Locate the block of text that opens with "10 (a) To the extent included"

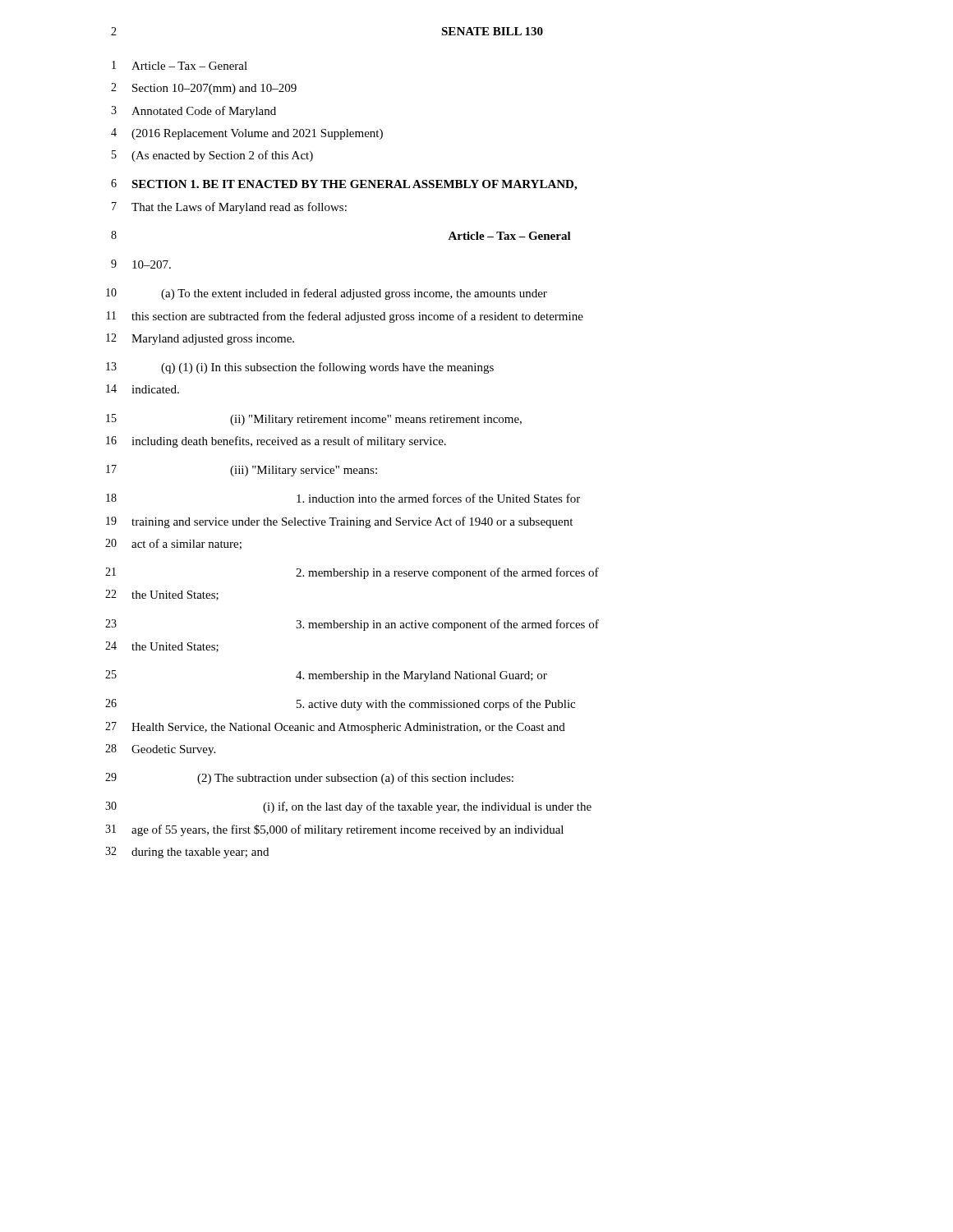point(485,316)
